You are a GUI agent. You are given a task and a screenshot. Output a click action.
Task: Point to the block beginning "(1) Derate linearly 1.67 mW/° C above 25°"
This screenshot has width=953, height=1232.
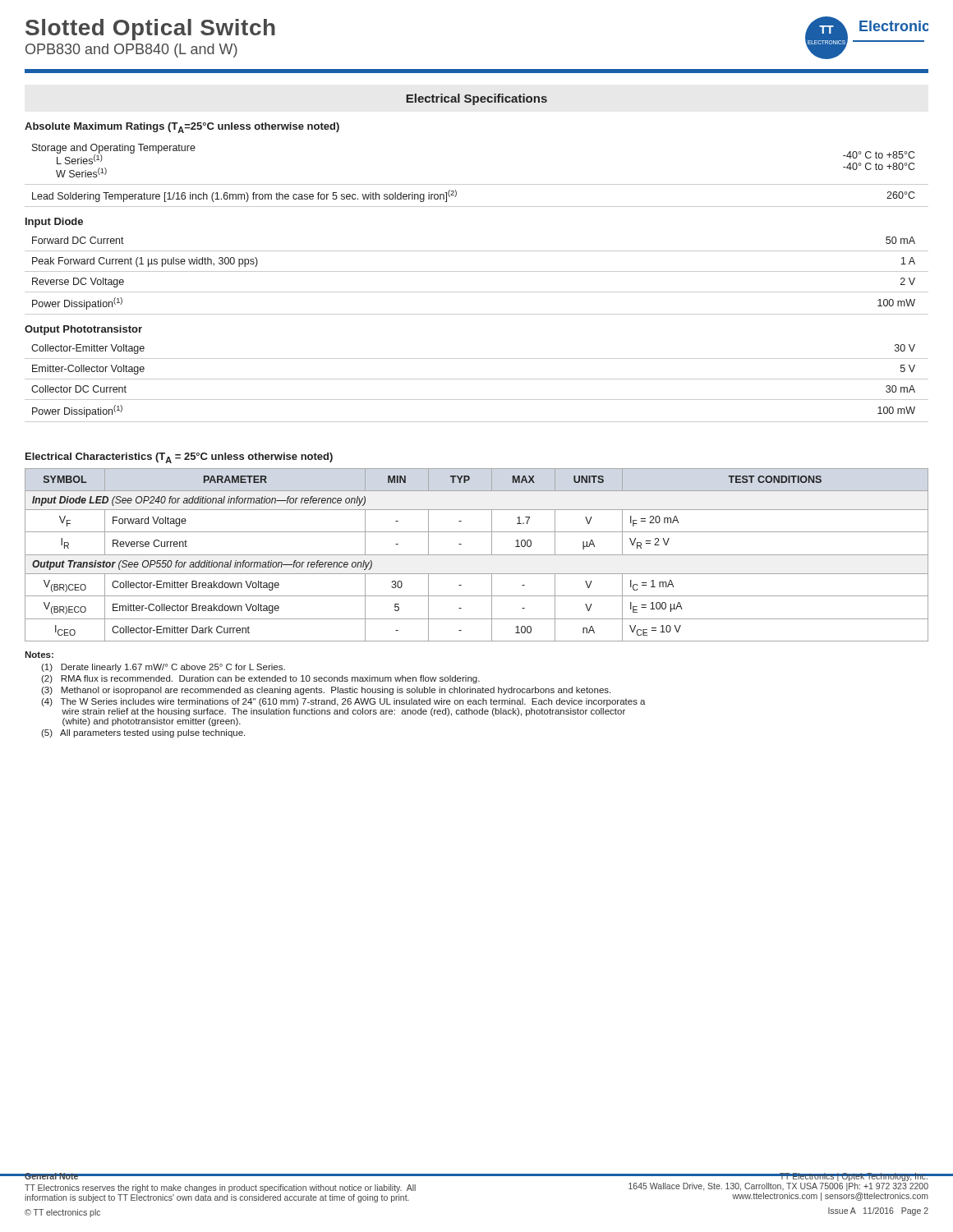[163, 667]
